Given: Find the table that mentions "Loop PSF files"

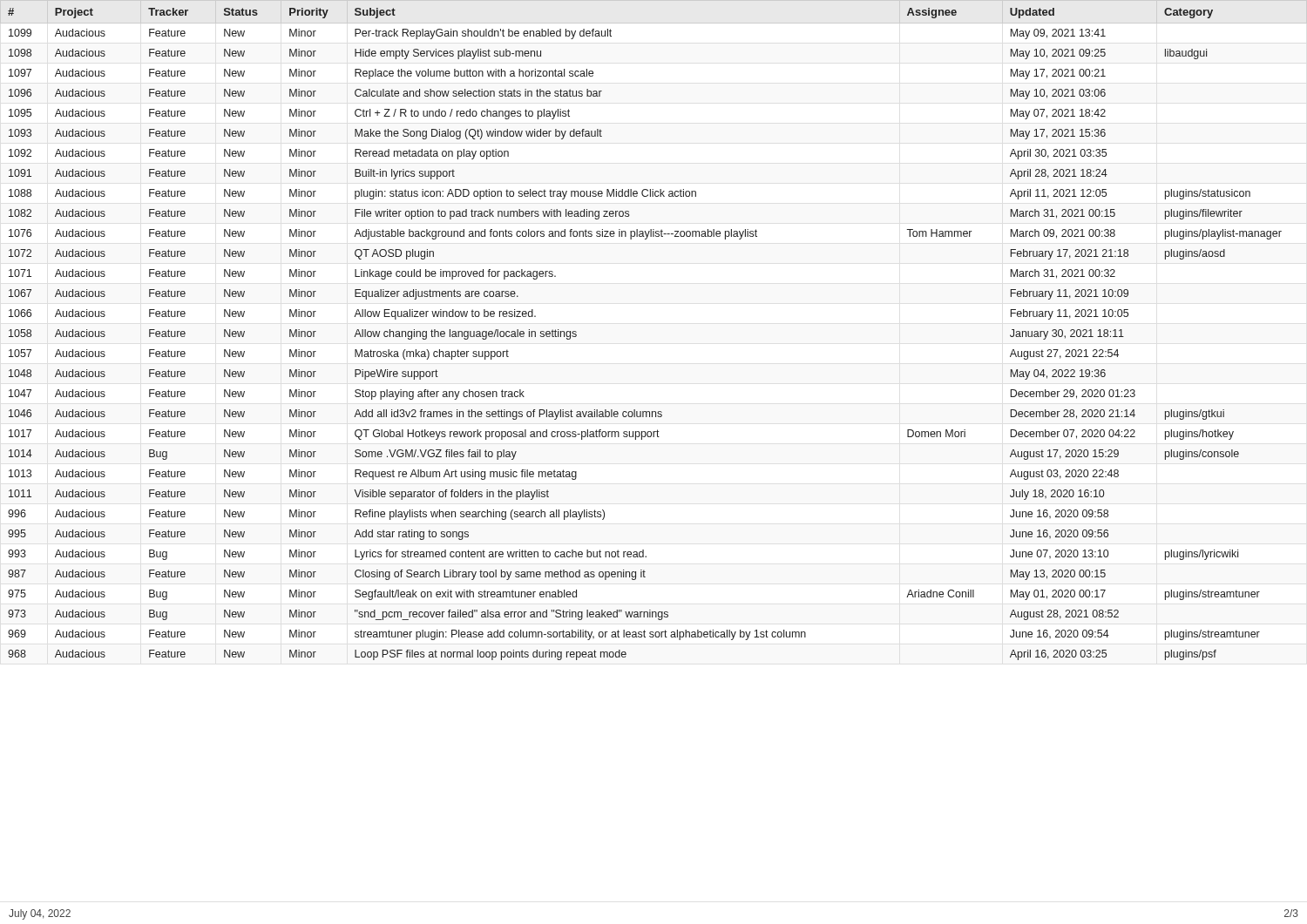Looking at the screenshot, I should pos(654,332).
